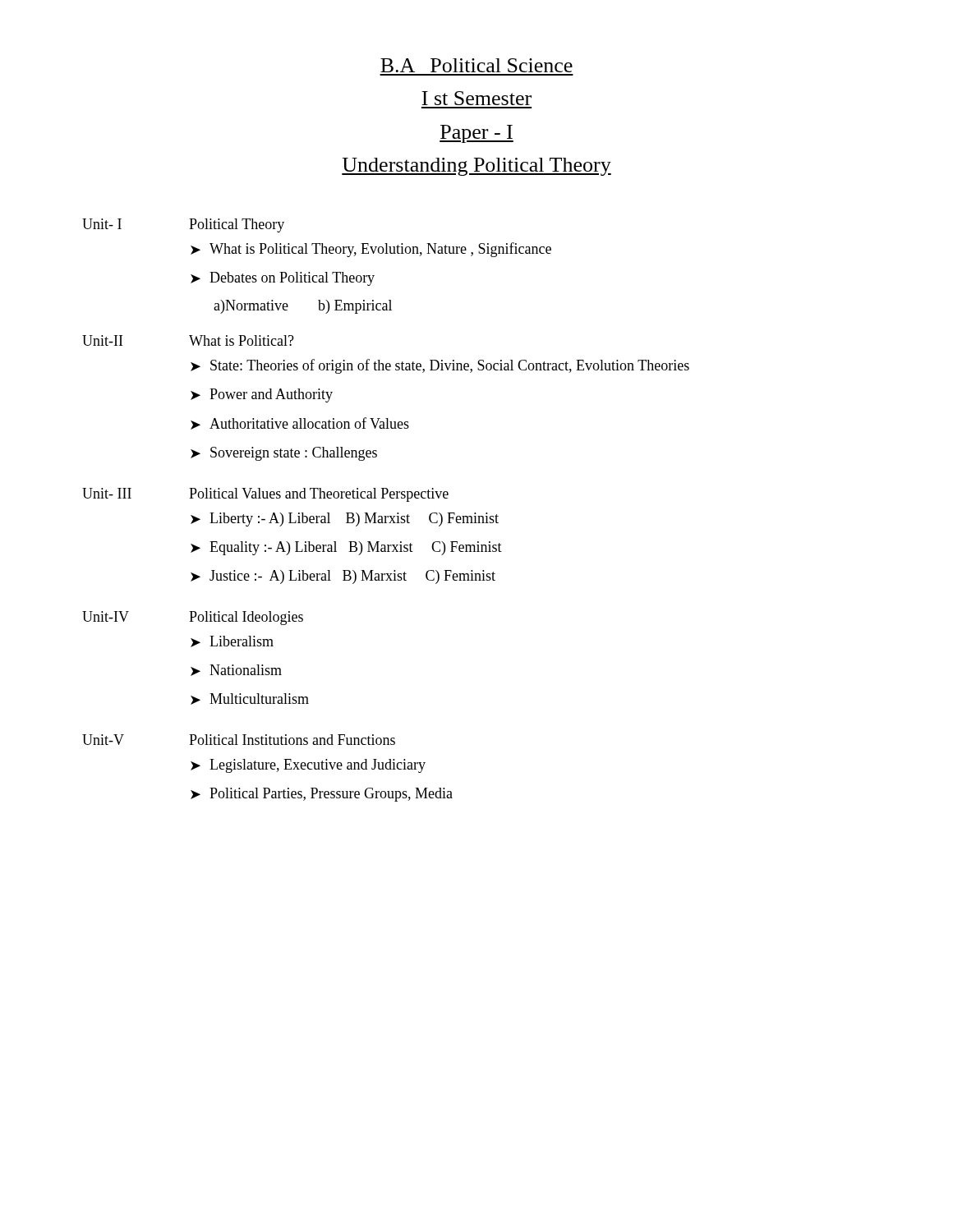Screen dimensions: 1232x953
Task: Locate the list item that reads "➤ Equality :- A)"
Action: point(345,547)
